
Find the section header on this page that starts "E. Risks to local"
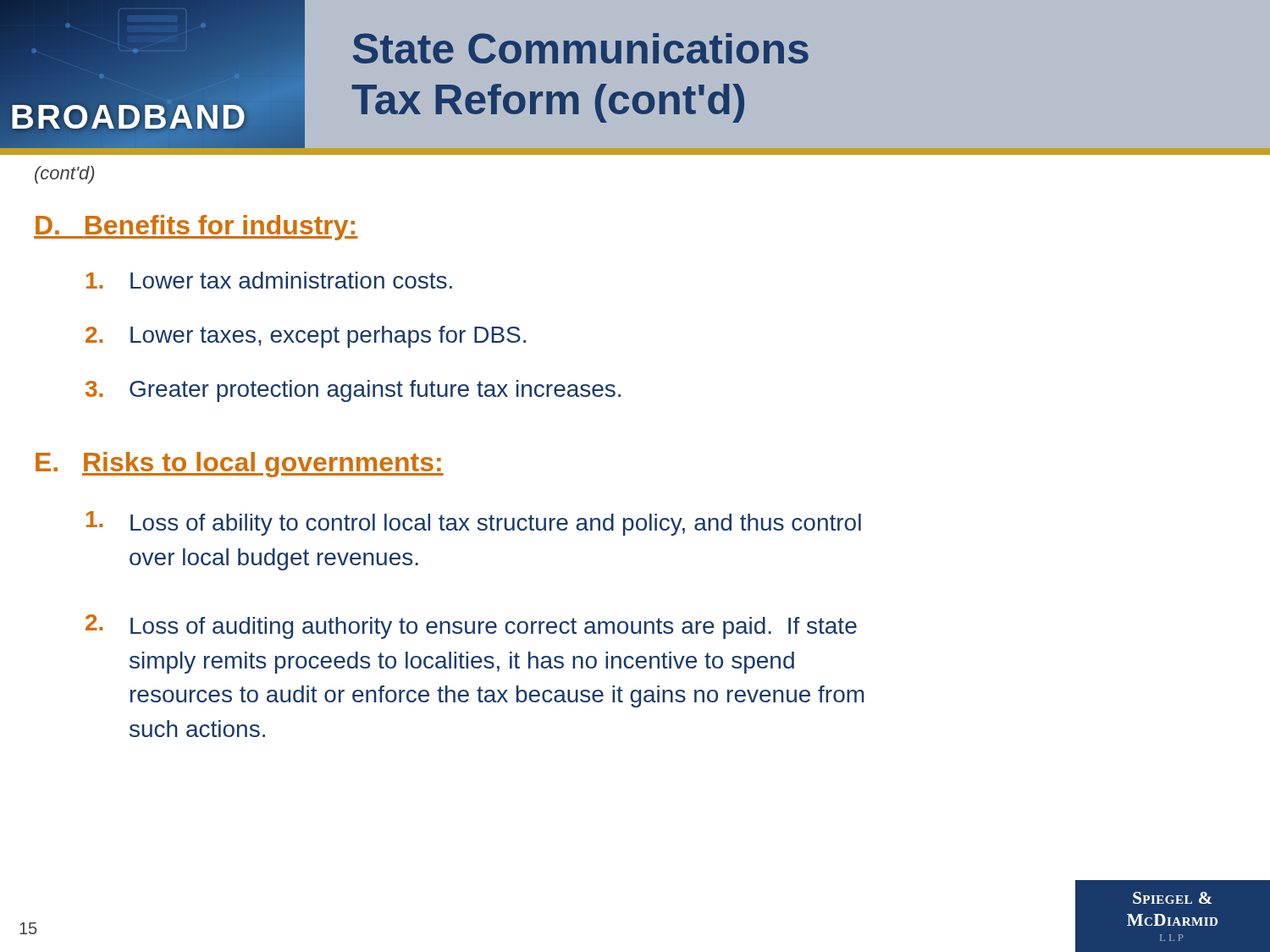pyautogui.click(x=239, y=462)
